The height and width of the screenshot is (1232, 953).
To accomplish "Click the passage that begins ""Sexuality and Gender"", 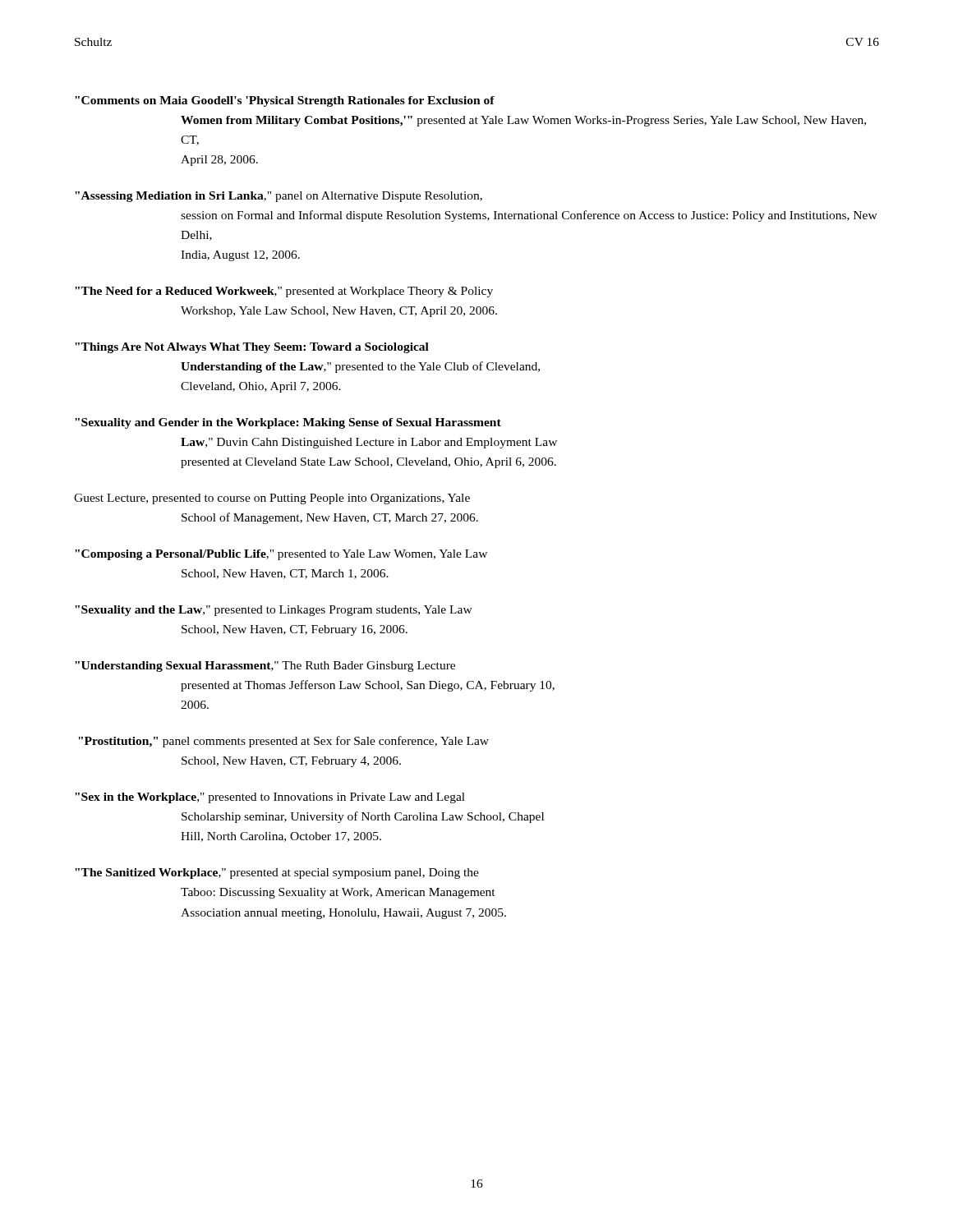I will tap(476, 442).
